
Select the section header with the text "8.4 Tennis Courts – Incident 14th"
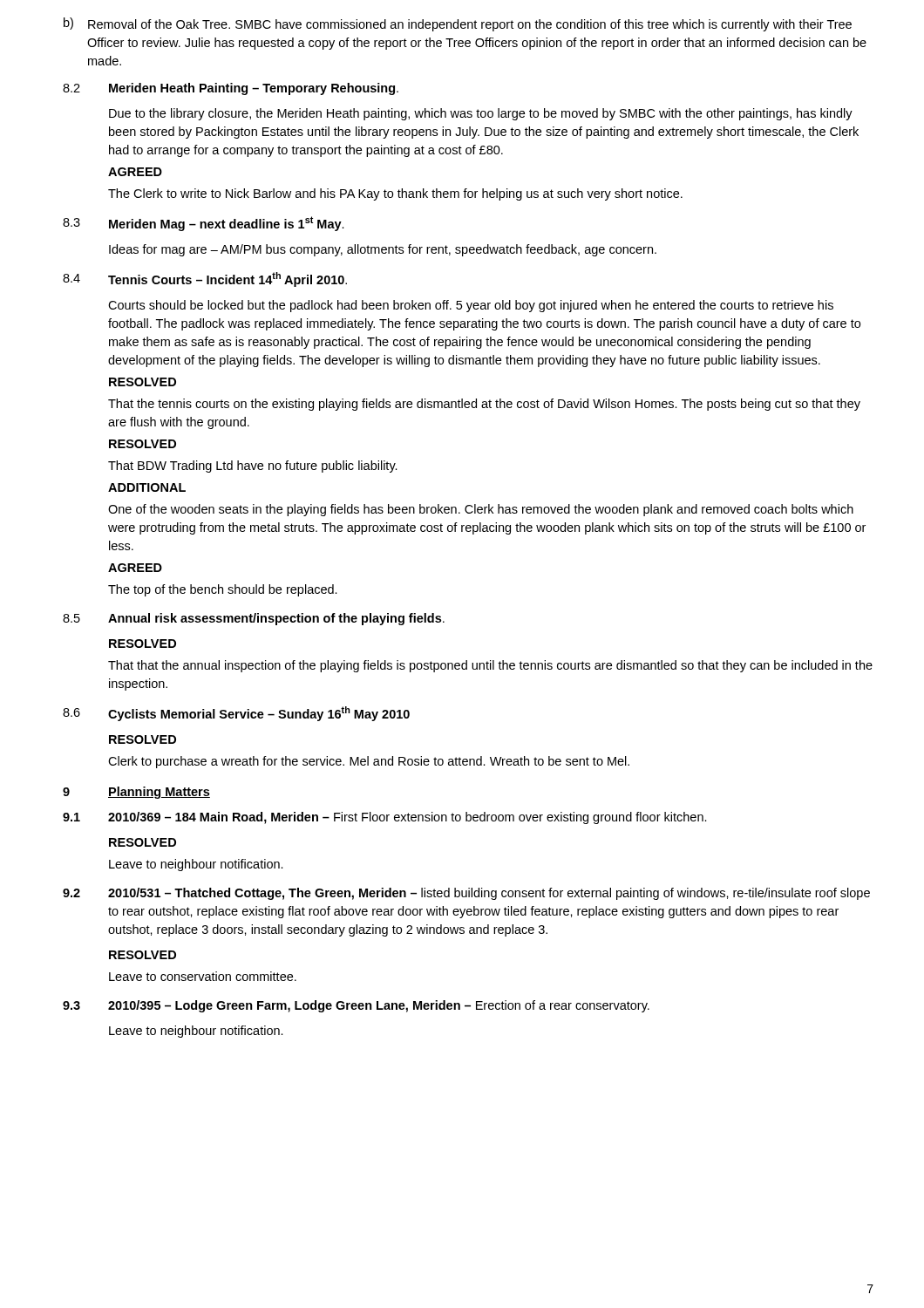click(x=205, y=279)
